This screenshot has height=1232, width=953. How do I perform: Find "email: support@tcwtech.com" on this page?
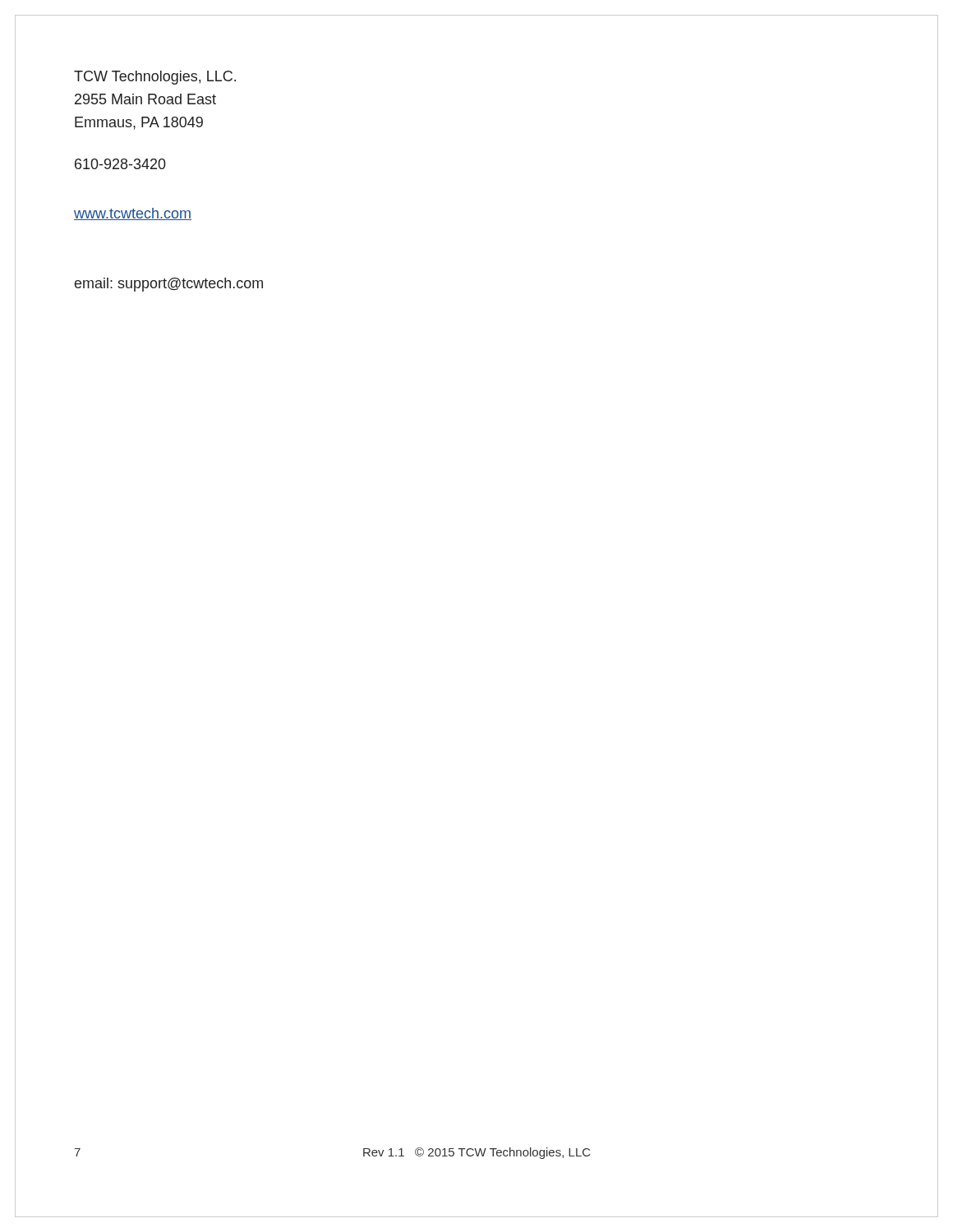pyautogui.click(x=169, y=283)
